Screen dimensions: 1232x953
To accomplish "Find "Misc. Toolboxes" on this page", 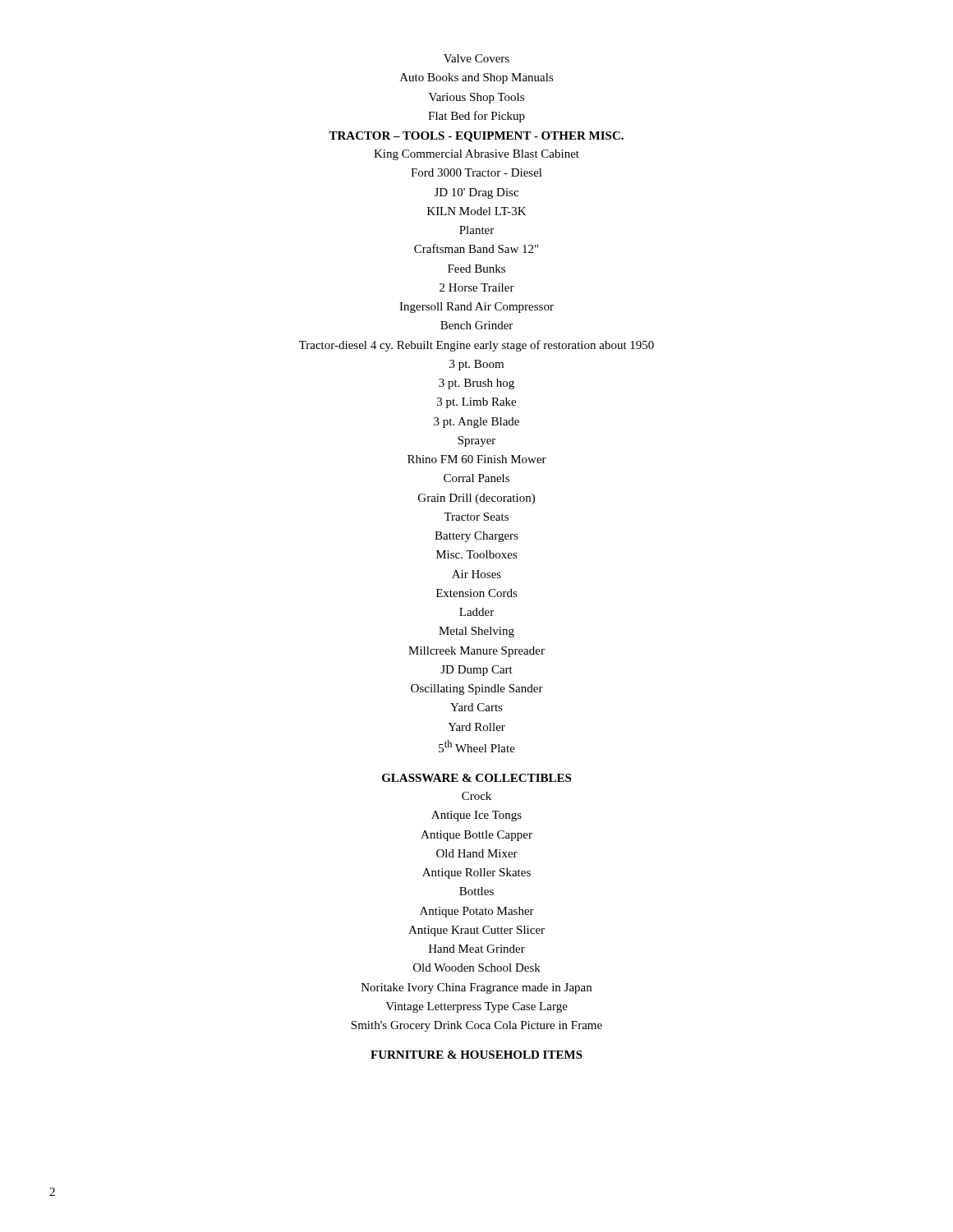I will pos(476,555).
